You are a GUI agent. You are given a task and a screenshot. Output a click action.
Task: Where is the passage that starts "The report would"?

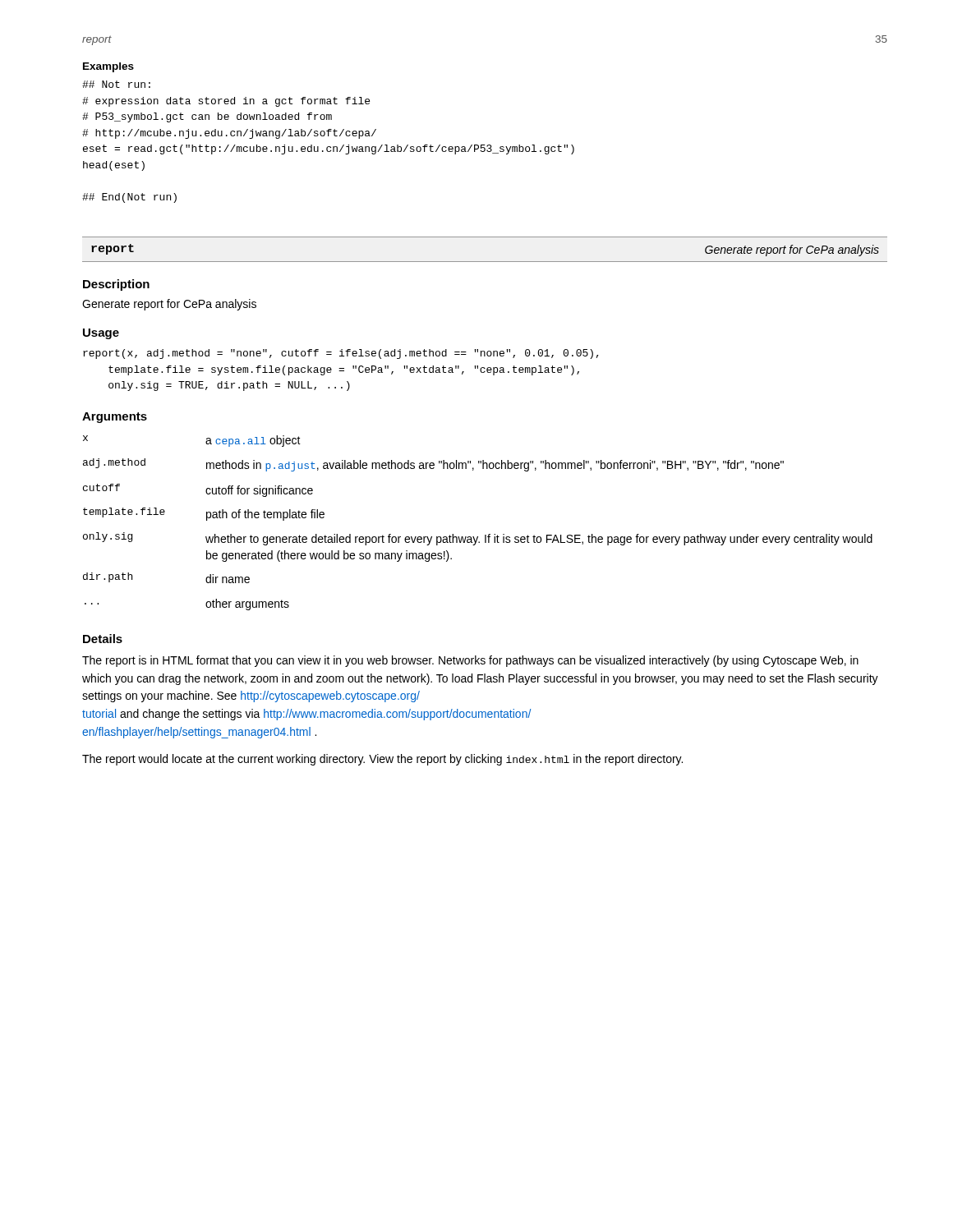click(383, 760)
